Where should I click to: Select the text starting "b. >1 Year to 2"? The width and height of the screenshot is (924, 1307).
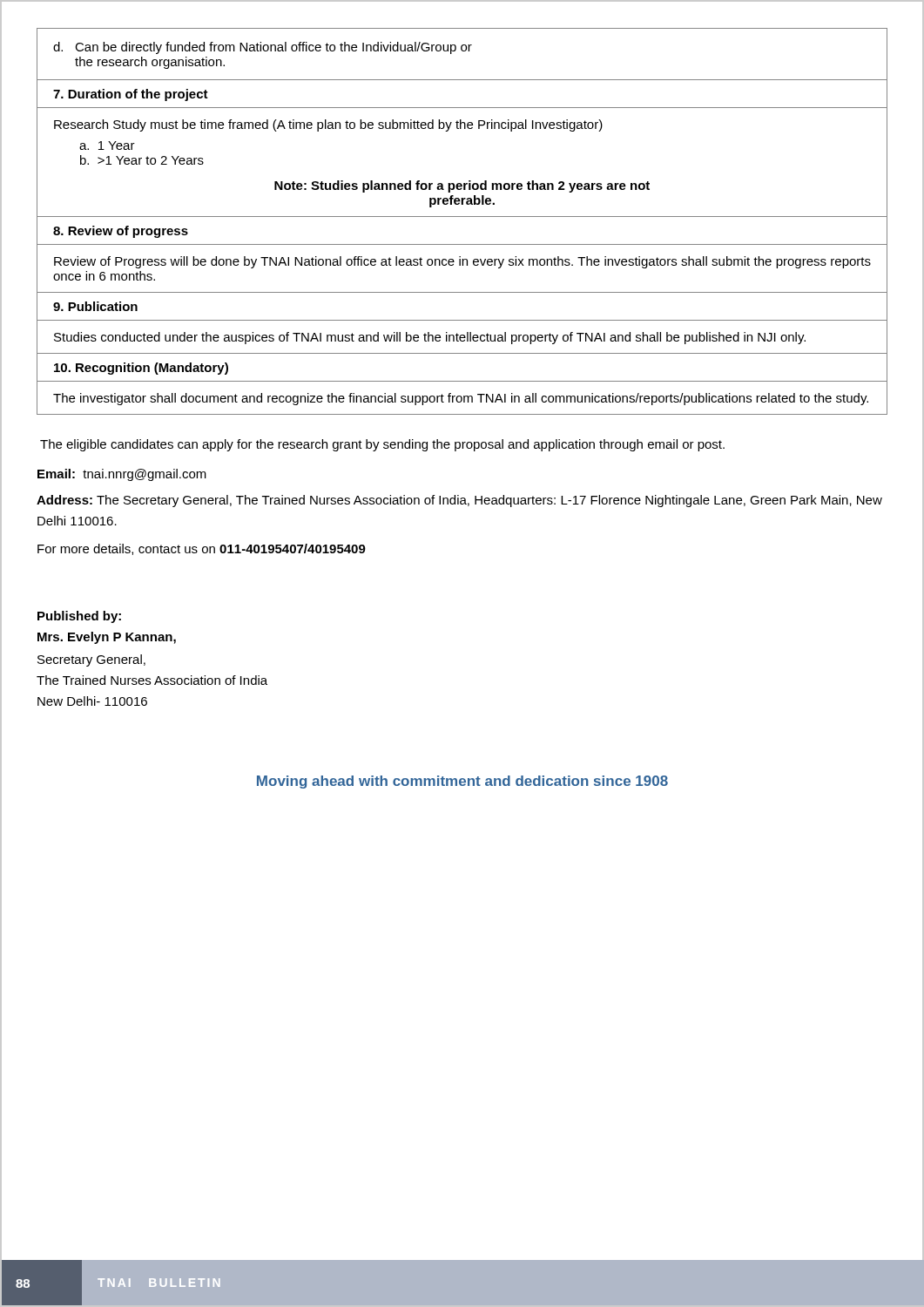142,160
